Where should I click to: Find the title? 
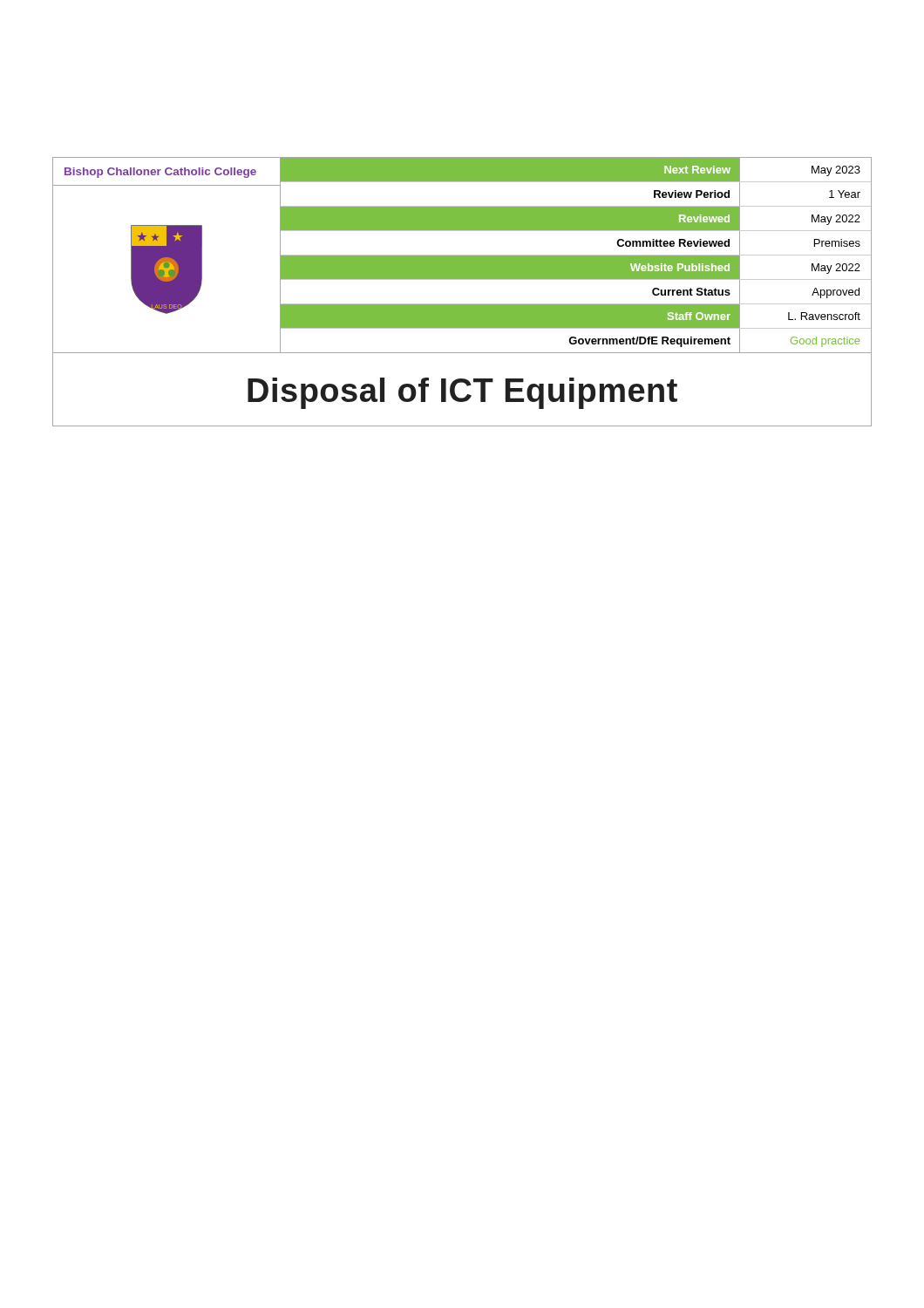462,391
